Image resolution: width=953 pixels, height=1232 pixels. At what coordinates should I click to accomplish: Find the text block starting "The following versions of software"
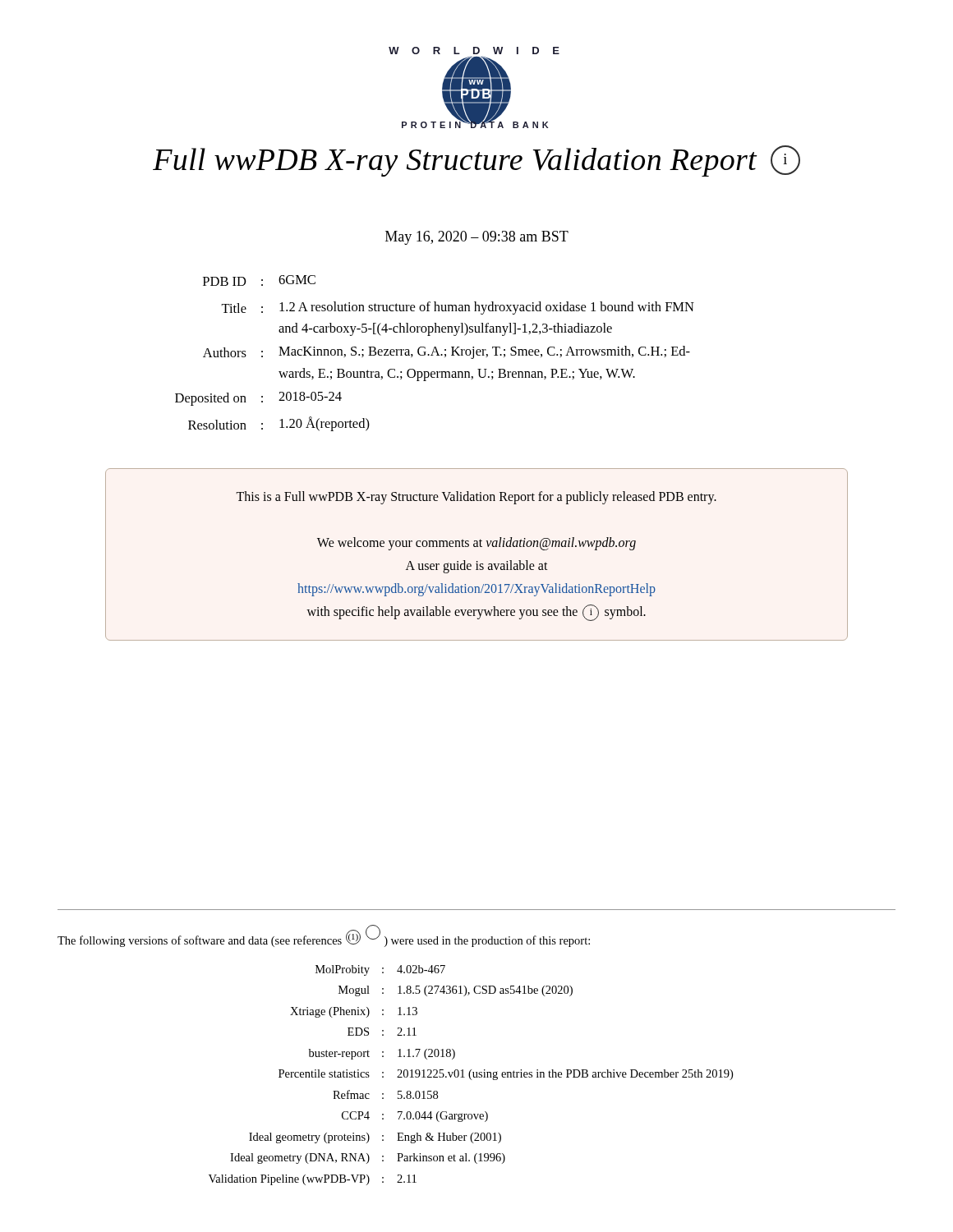324,936
